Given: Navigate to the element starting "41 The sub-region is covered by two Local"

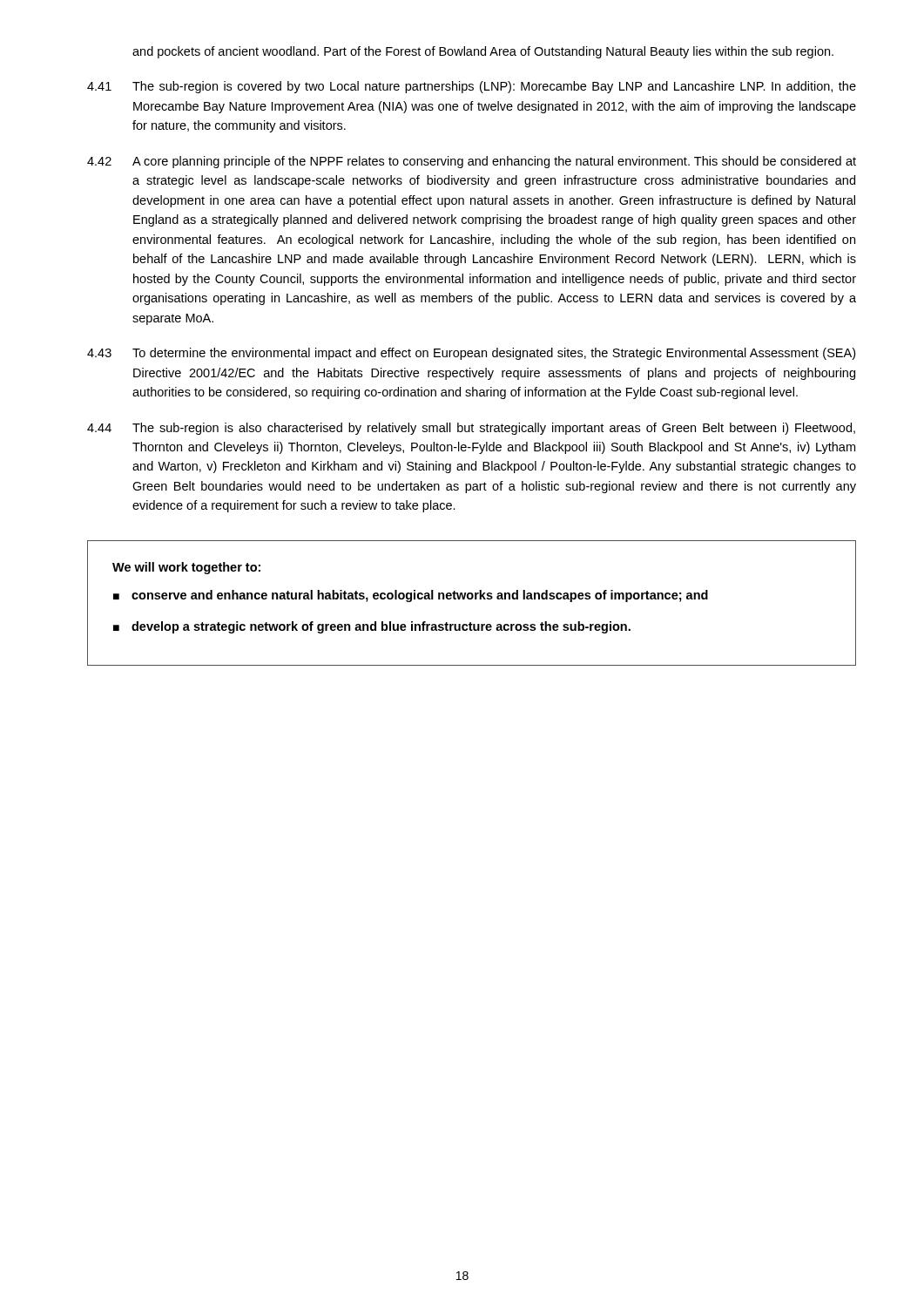Looking at the screenshot, I should coord(472,106).
